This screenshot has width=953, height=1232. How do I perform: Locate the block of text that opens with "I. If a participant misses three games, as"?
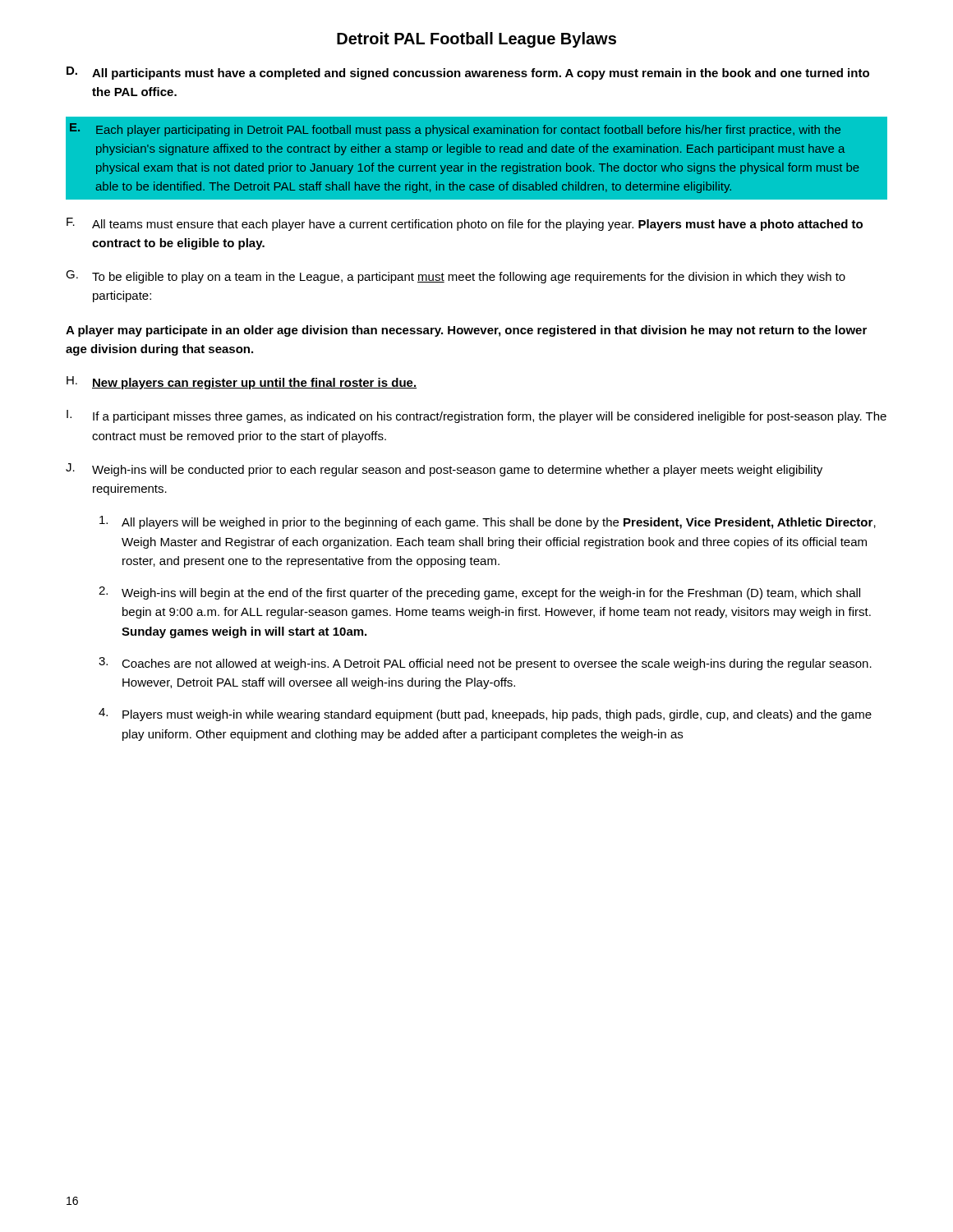(x=476, y=426)
